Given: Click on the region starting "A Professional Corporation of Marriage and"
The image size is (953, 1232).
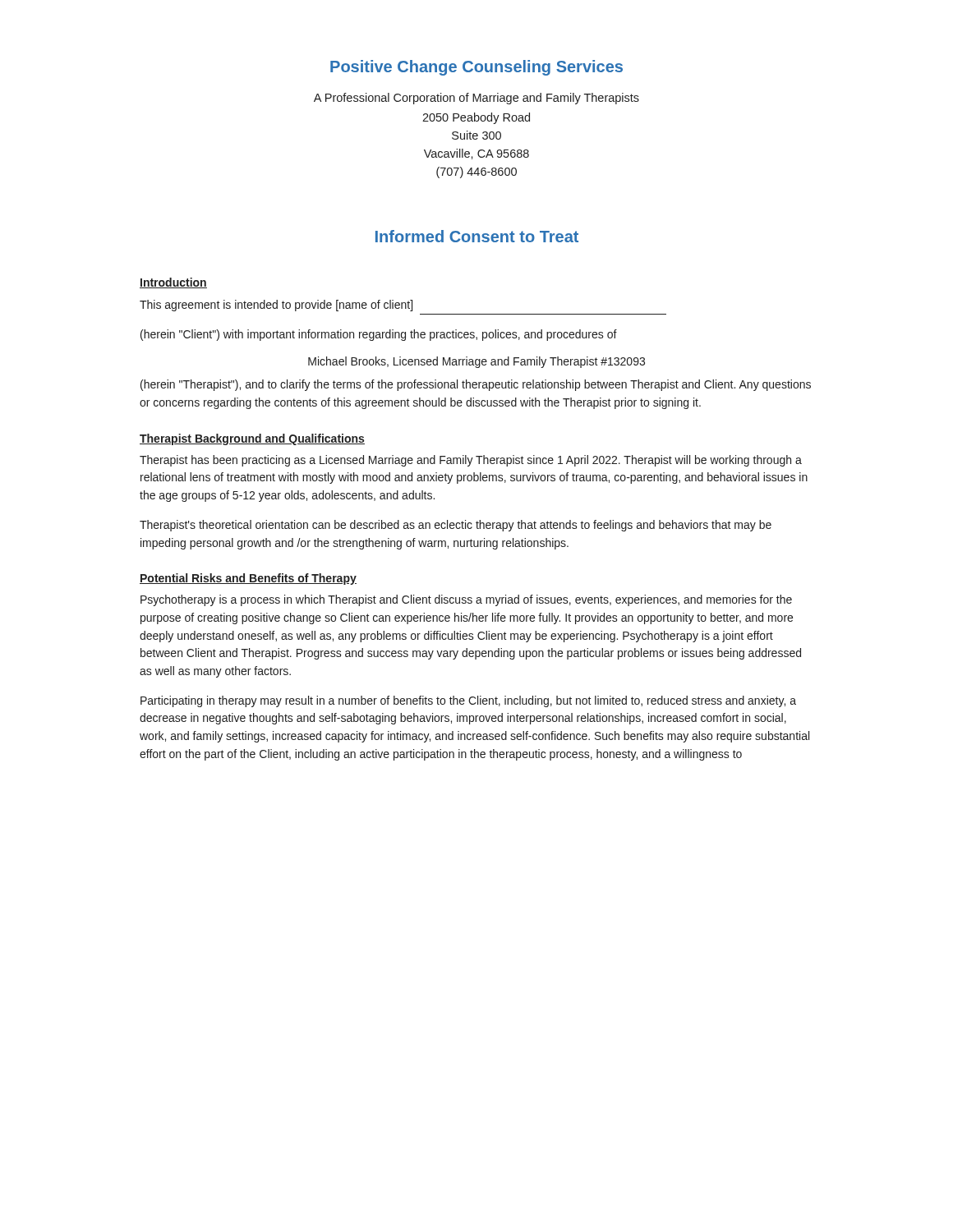Looking at the screenshot, I should 476,98.
